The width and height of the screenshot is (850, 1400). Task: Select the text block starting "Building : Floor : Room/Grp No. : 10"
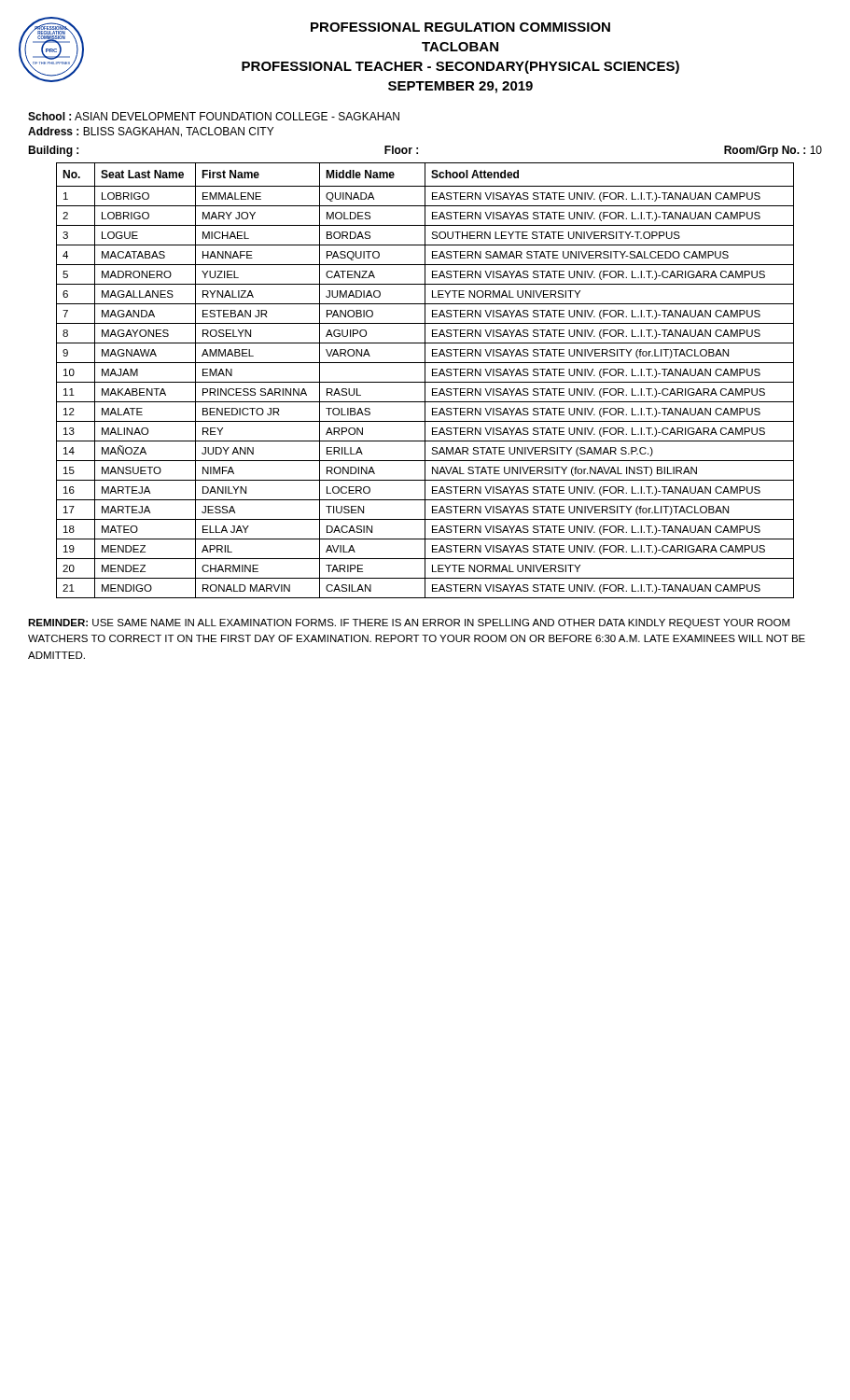pyautogui.click(x=425, y=150)
